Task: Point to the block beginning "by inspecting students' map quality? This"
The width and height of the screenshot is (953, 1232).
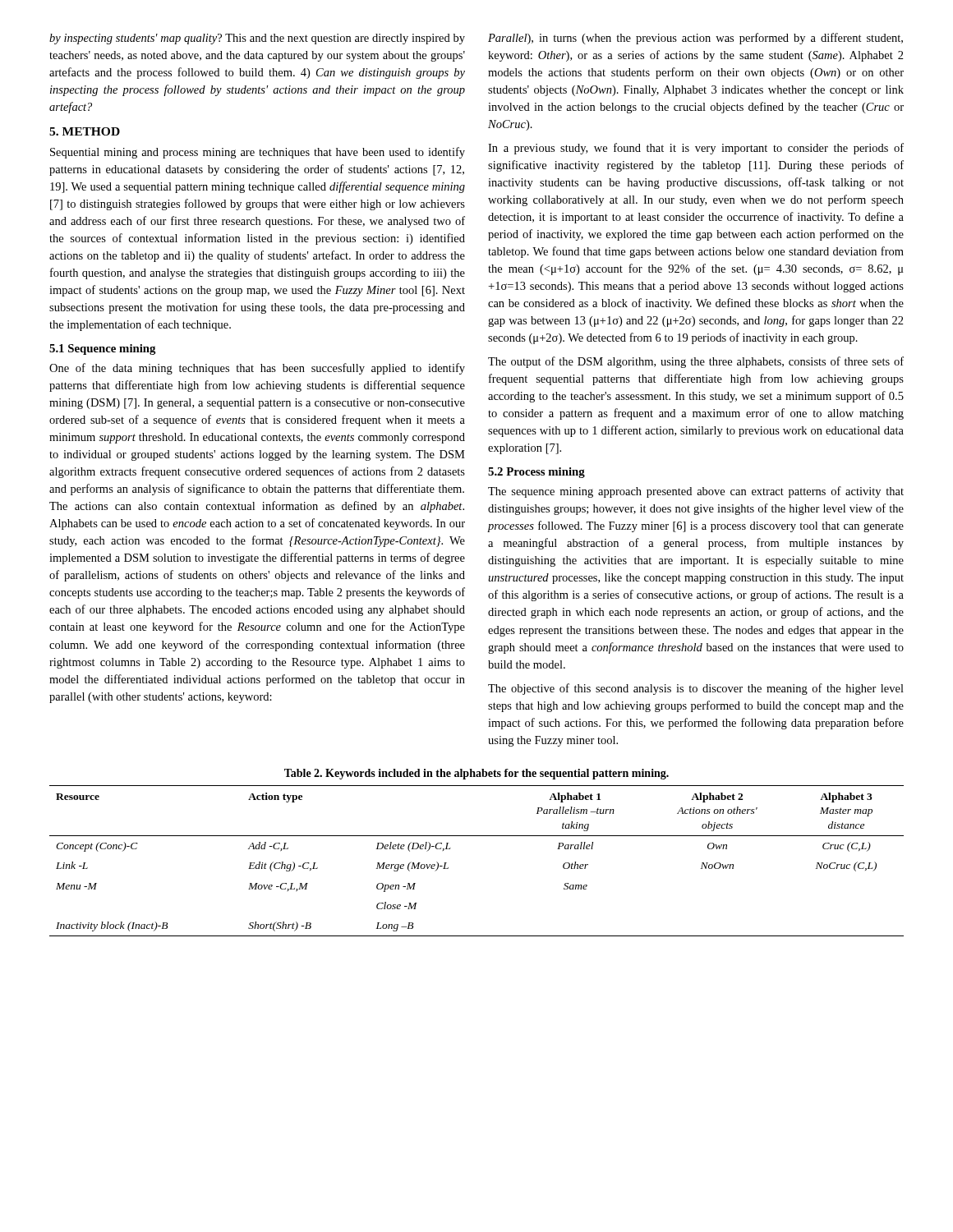Action: coord(257,73)
